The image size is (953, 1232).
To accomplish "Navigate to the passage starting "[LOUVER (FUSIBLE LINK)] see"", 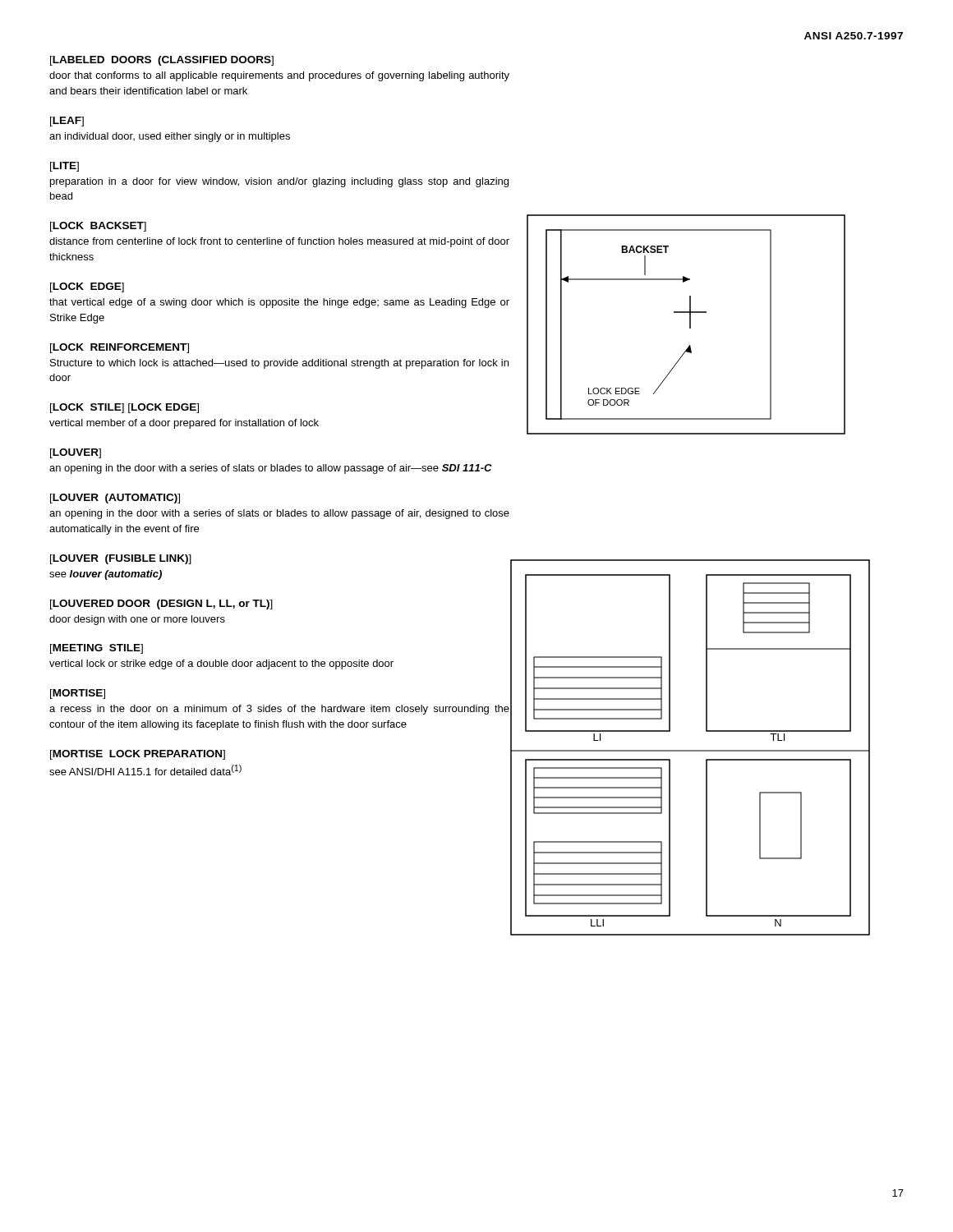I will click(121, 559).
